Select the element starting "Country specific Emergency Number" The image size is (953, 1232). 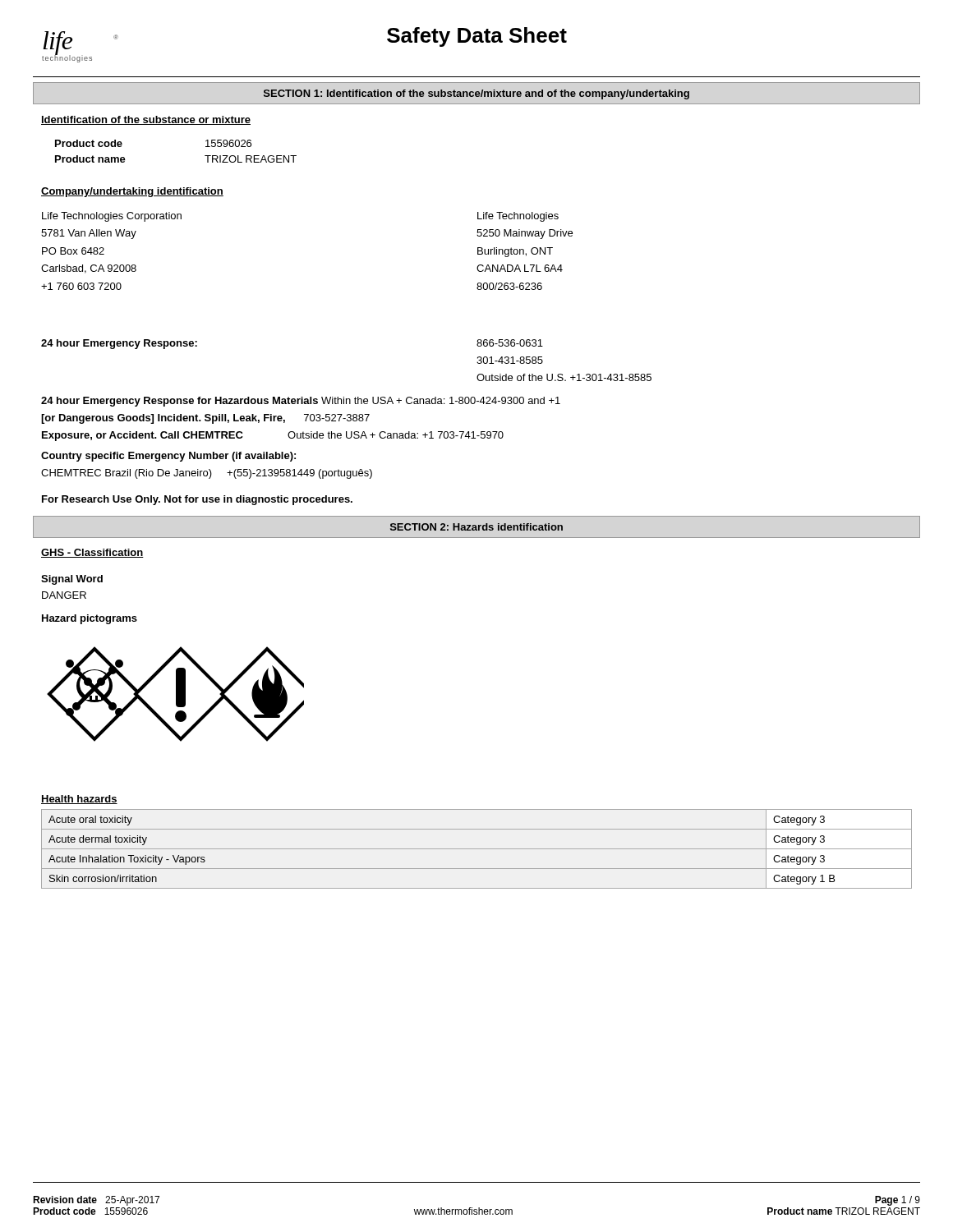pos(207,464)
